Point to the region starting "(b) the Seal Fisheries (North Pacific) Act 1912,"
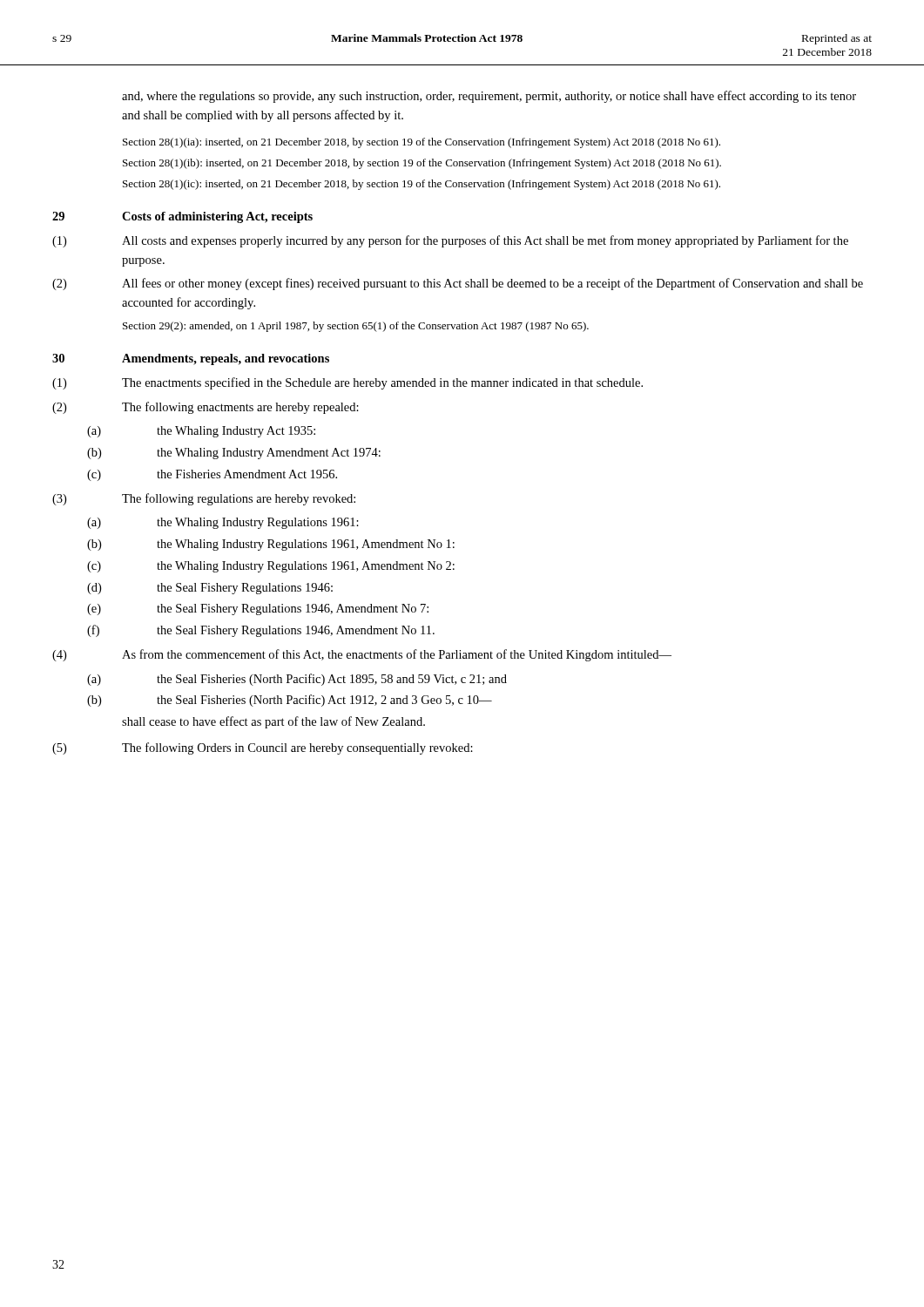 pos(462,701)
